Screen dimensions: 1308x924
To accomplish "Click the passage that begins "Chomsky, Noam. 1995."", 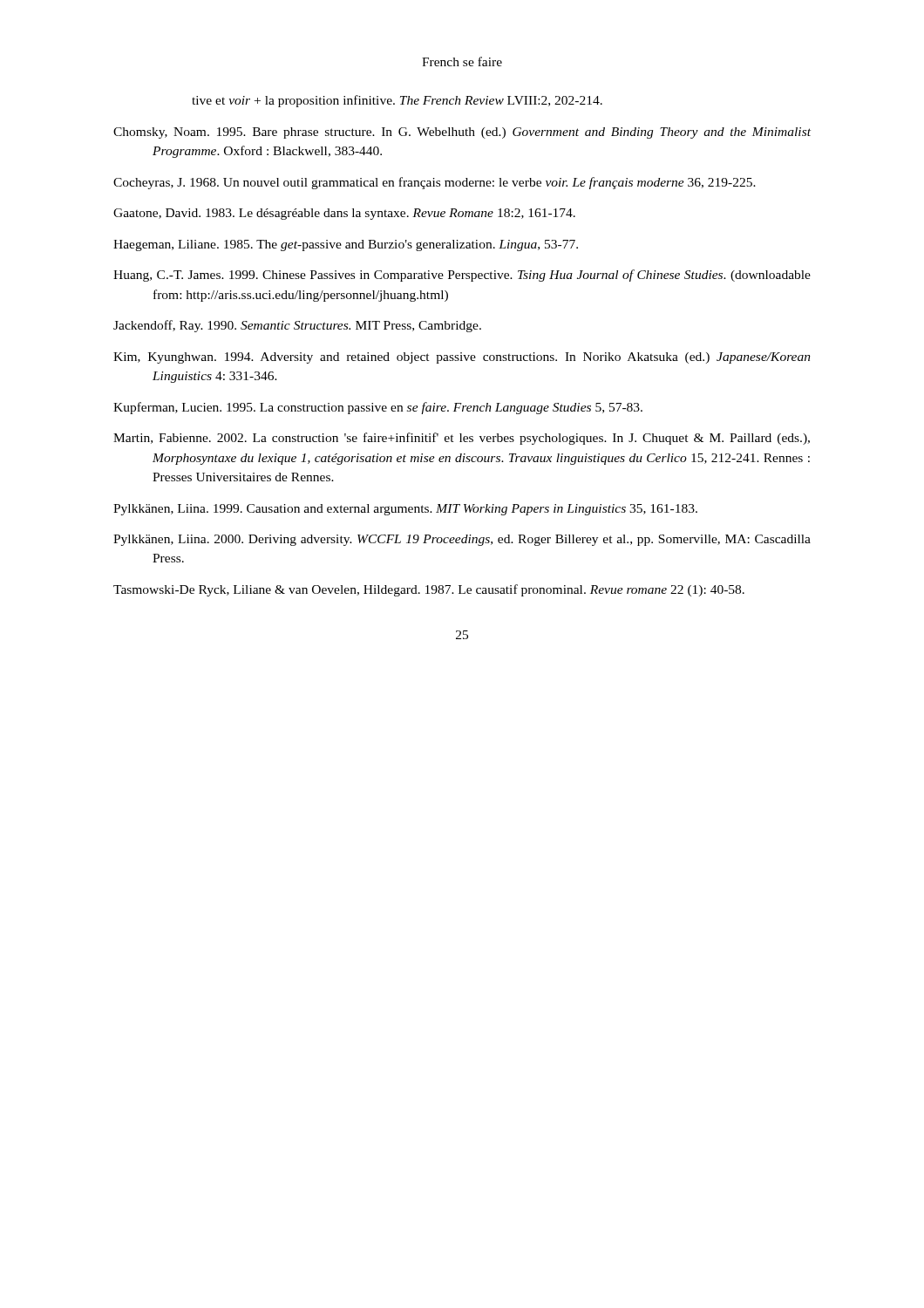I will [462, 141].
